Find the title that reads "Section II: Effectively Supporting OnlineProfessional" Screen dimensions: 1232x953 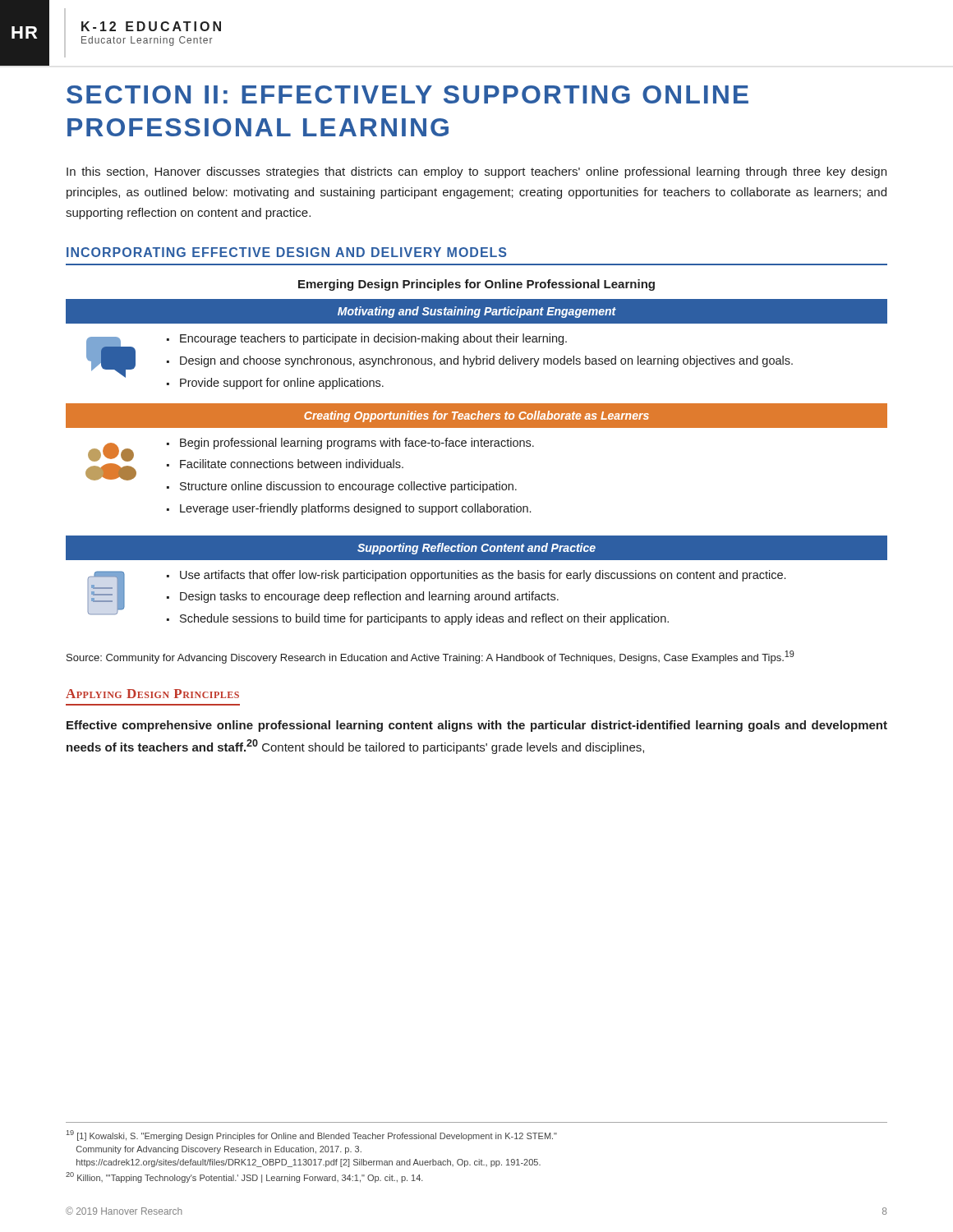coord(408,111)
